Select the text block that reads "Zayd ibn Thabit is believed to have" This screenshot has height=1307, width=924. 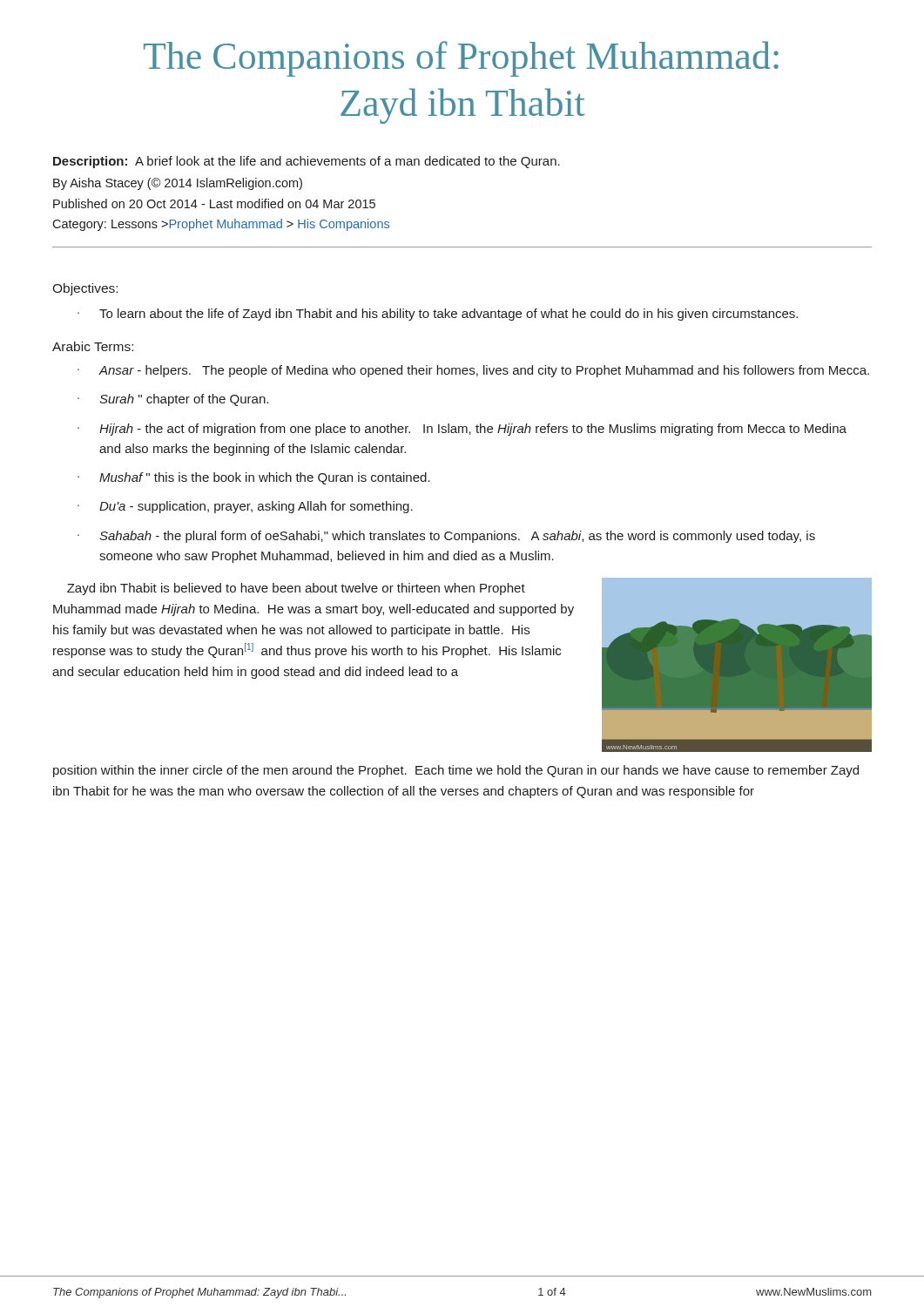[x=313, y=630]
